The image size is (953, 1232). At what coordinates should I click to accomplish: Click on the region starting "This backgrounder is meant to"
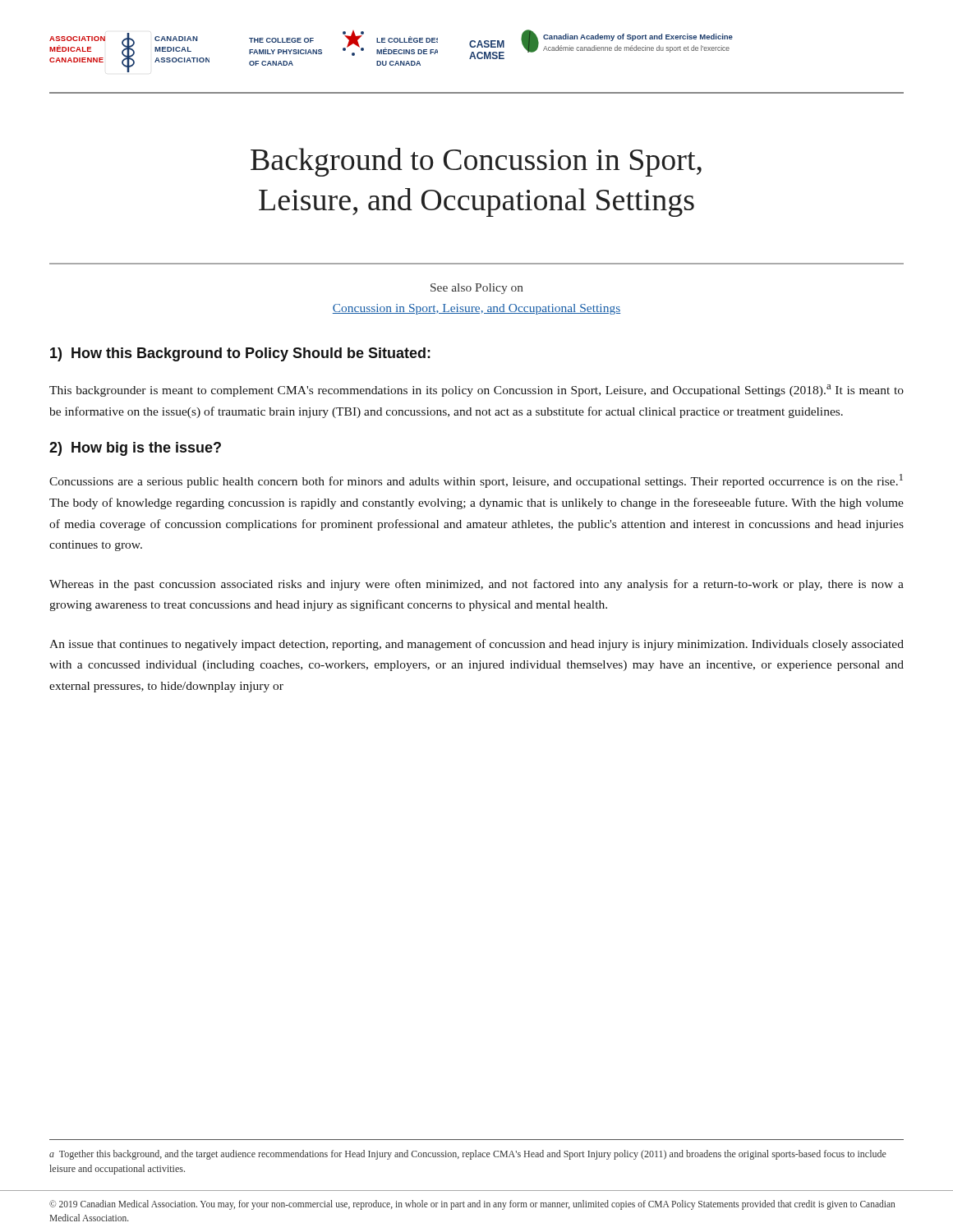pos(476,399)
